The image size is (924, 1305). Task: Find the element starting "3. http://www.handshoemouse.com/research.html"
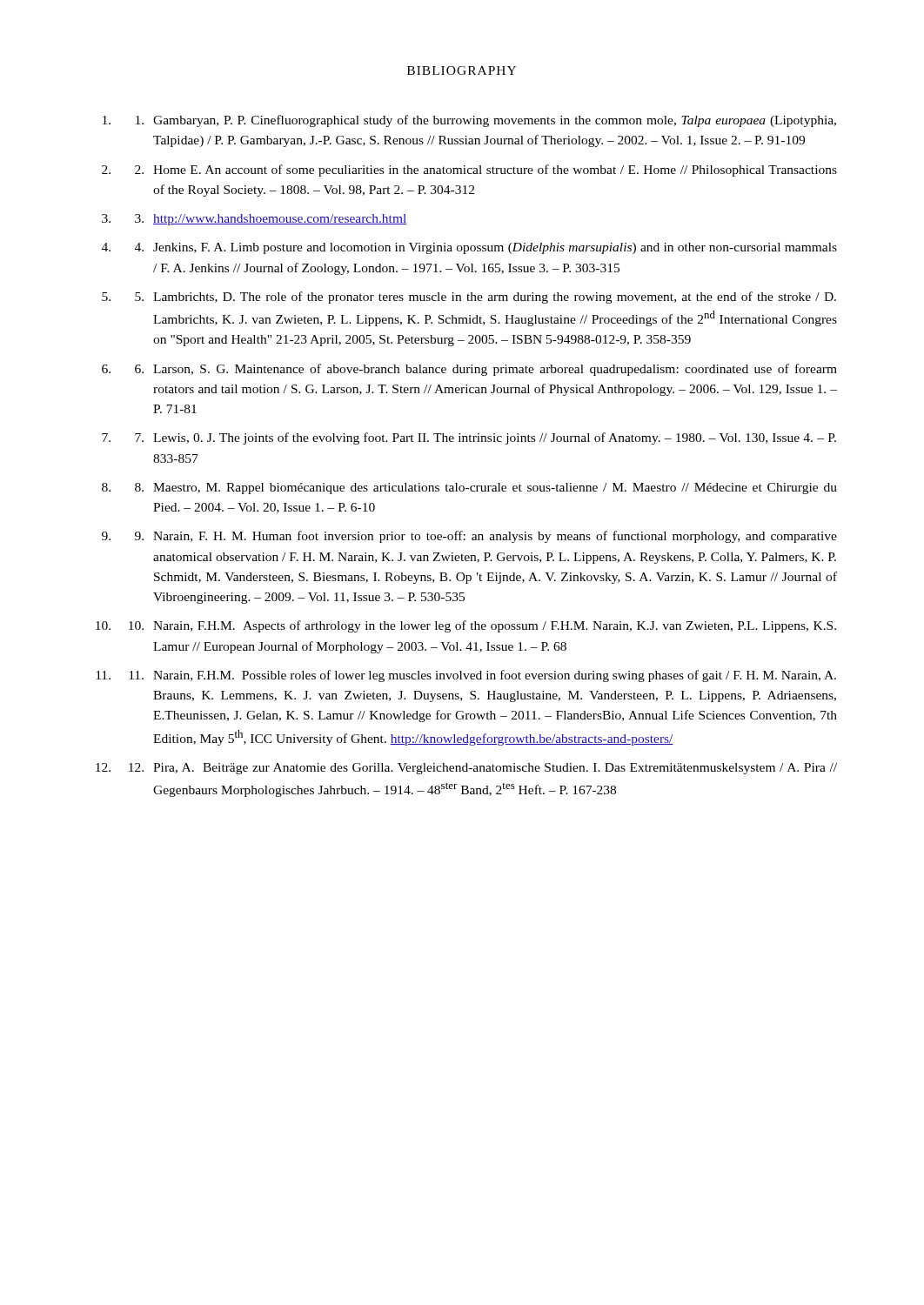point(271,220)
